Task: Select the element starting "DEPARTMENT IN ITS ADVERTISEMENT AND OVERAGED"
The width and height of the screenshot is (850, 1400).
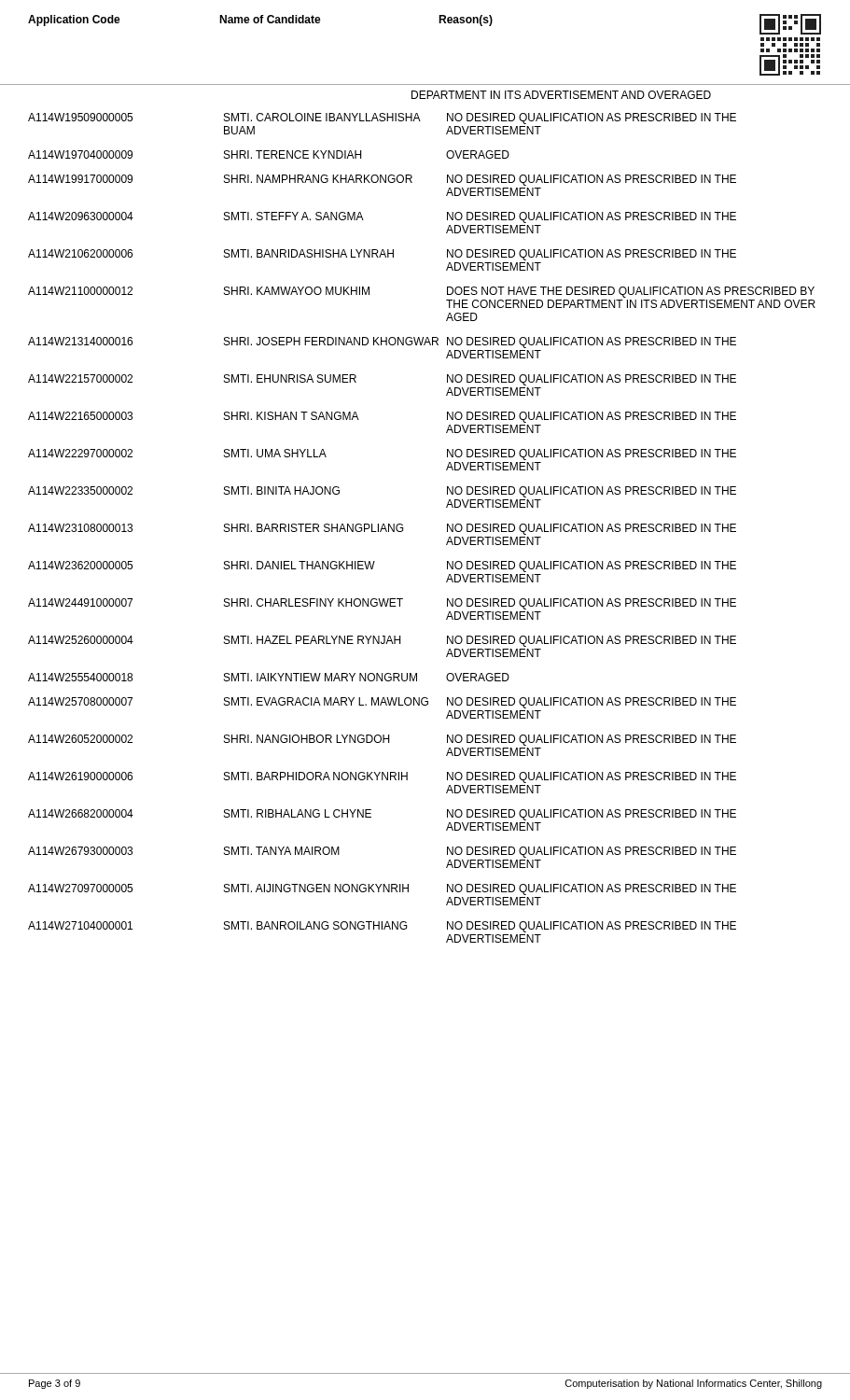Action: coord(561,95)
